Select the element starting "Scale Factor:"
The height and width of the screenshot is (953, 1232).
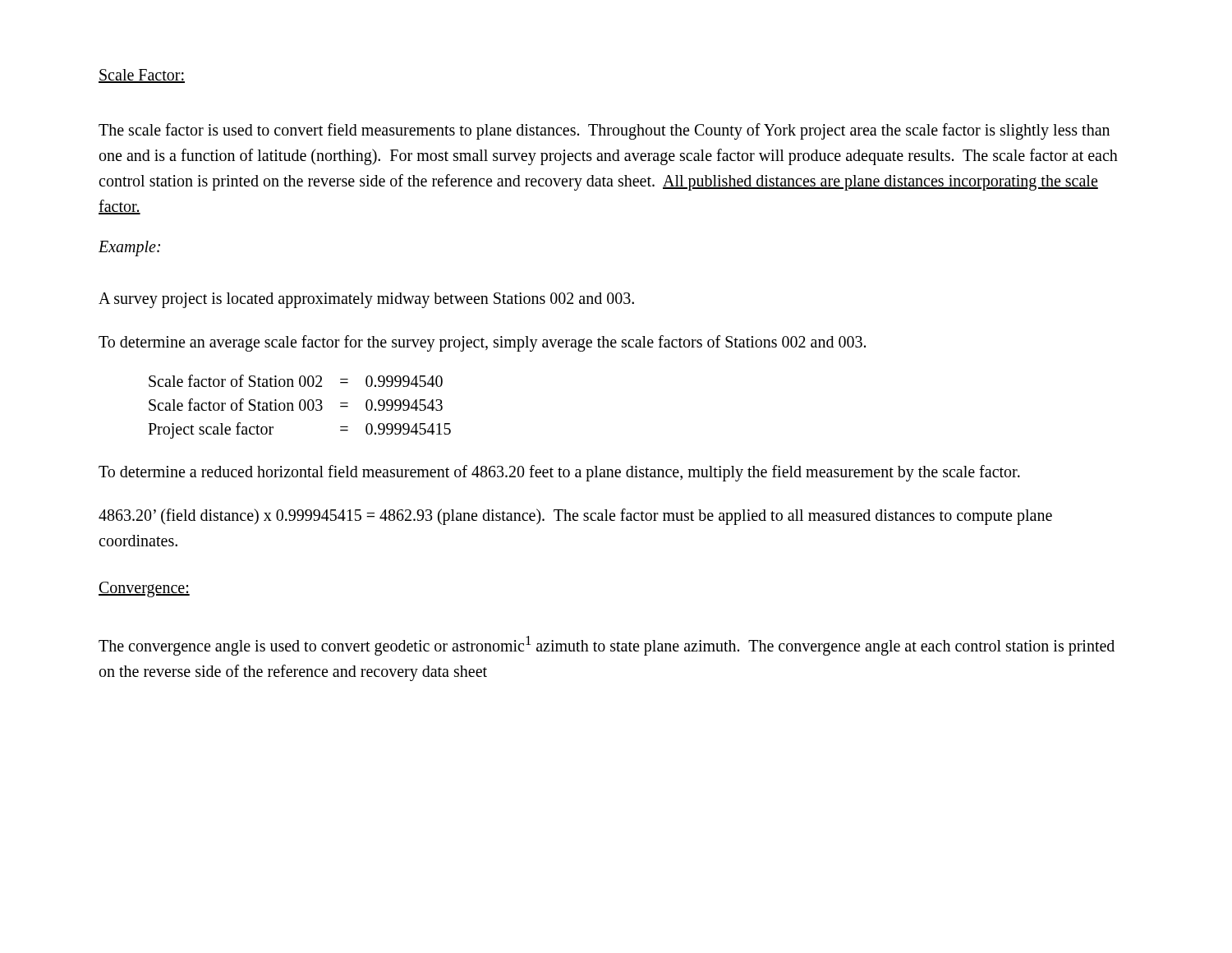pos(142,75)
